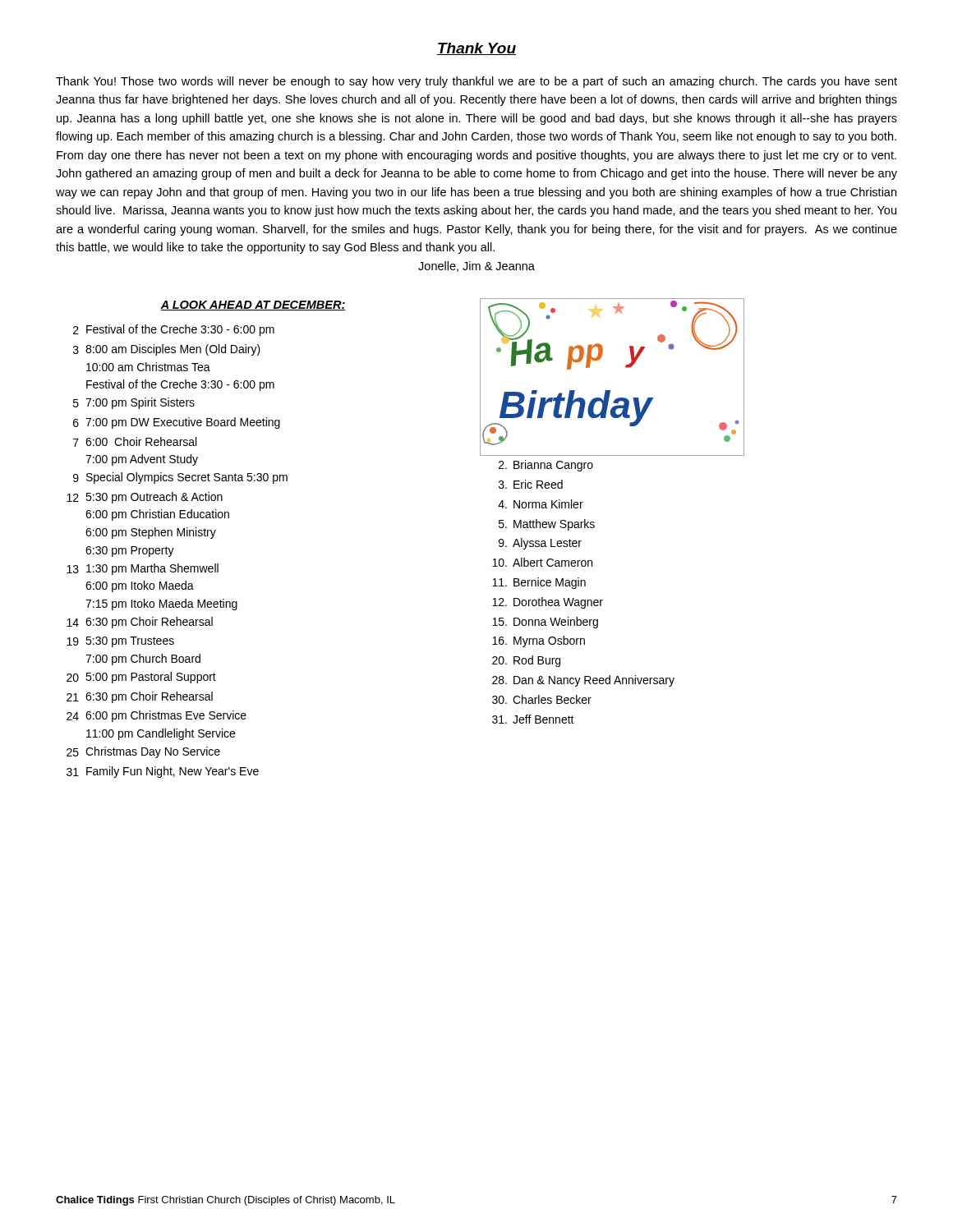The image size is (953, 1232).
Task: Locate the text "9.Alyssa Lester"
Action: pyautogui.click(x=531, y=544)
